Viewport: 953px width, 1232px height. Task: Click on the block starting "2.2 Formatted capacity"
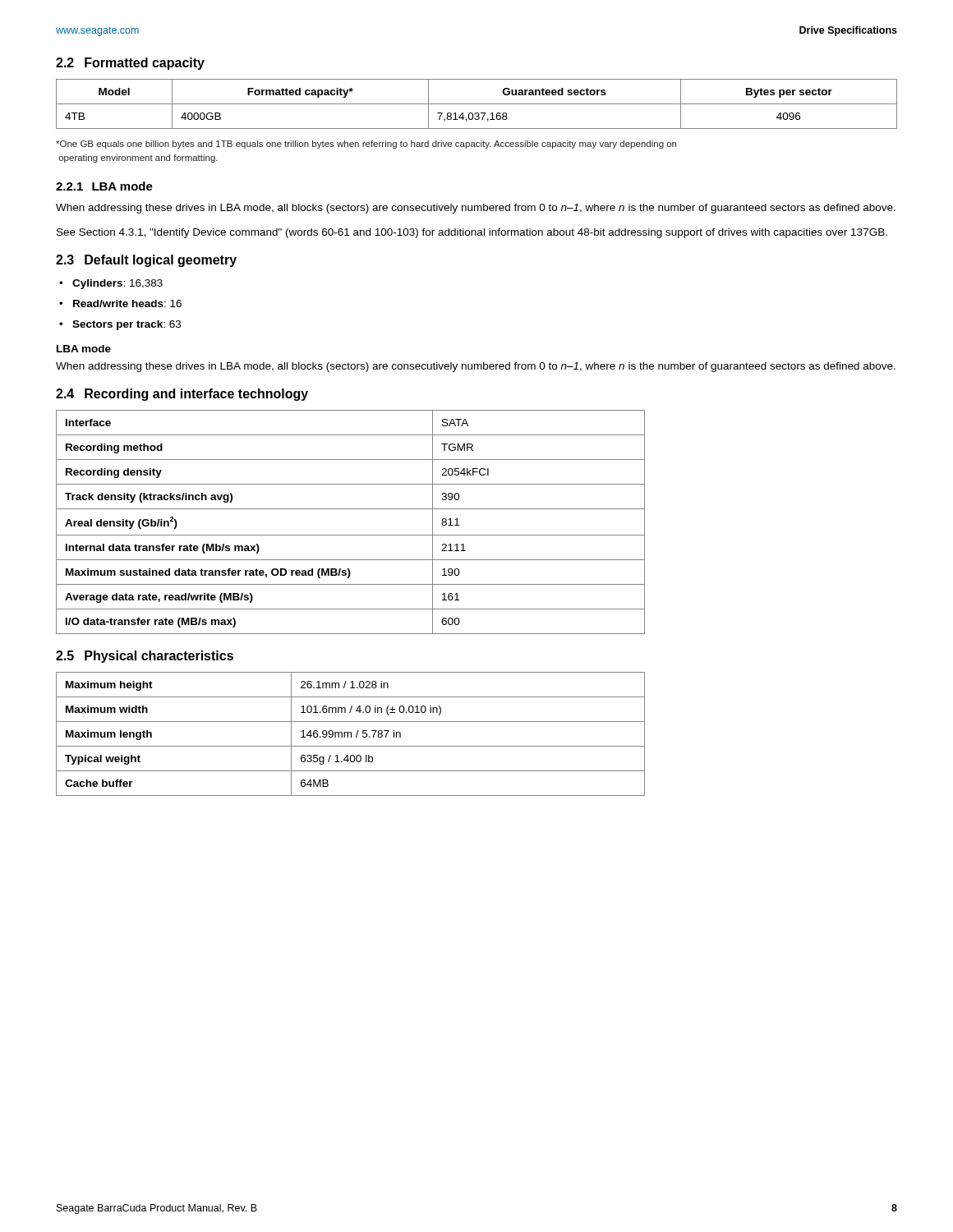tap(130, 63)
